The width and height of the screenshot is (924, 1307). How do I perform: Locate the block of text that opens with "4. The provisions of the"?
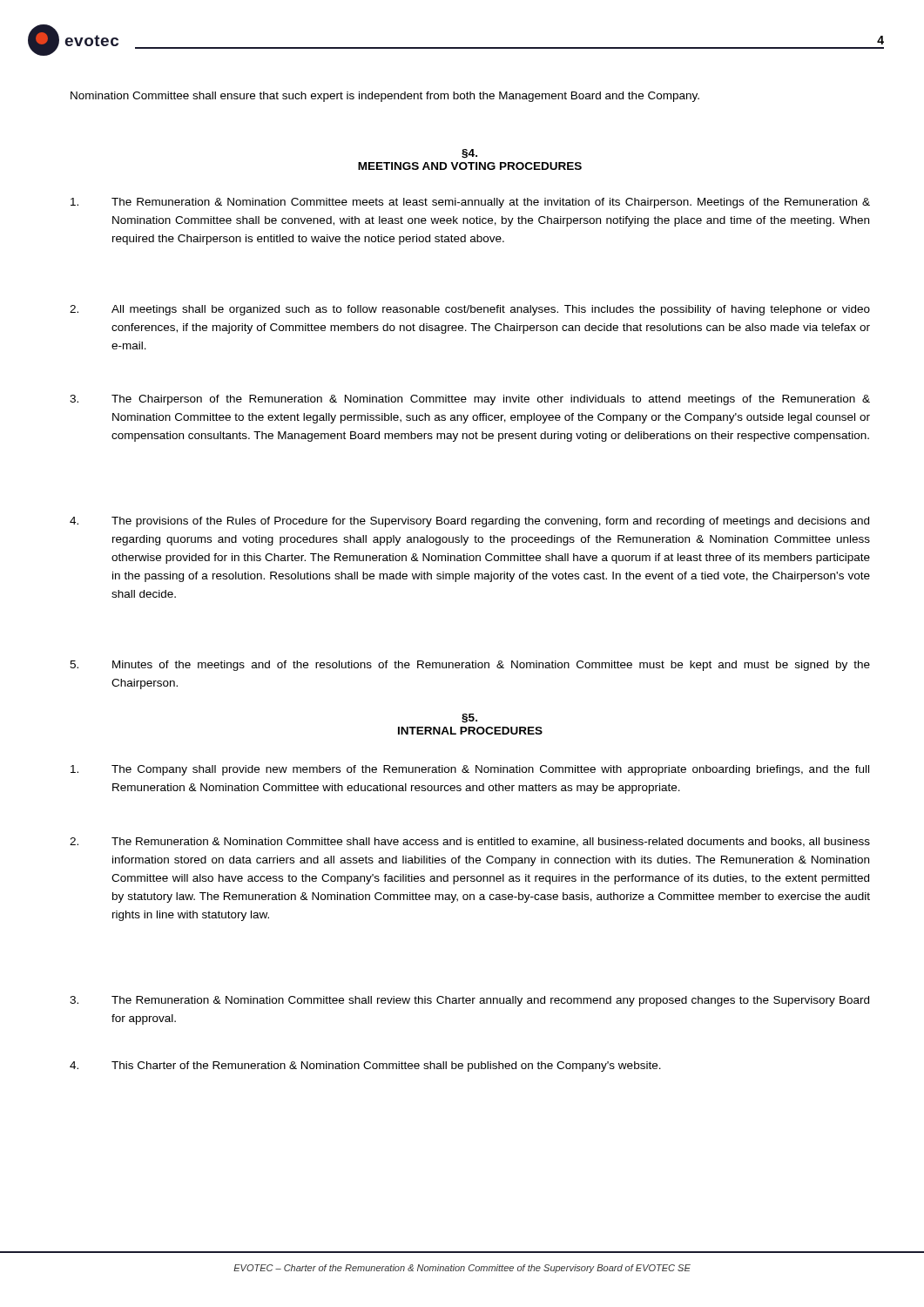(x=470, y=558)
